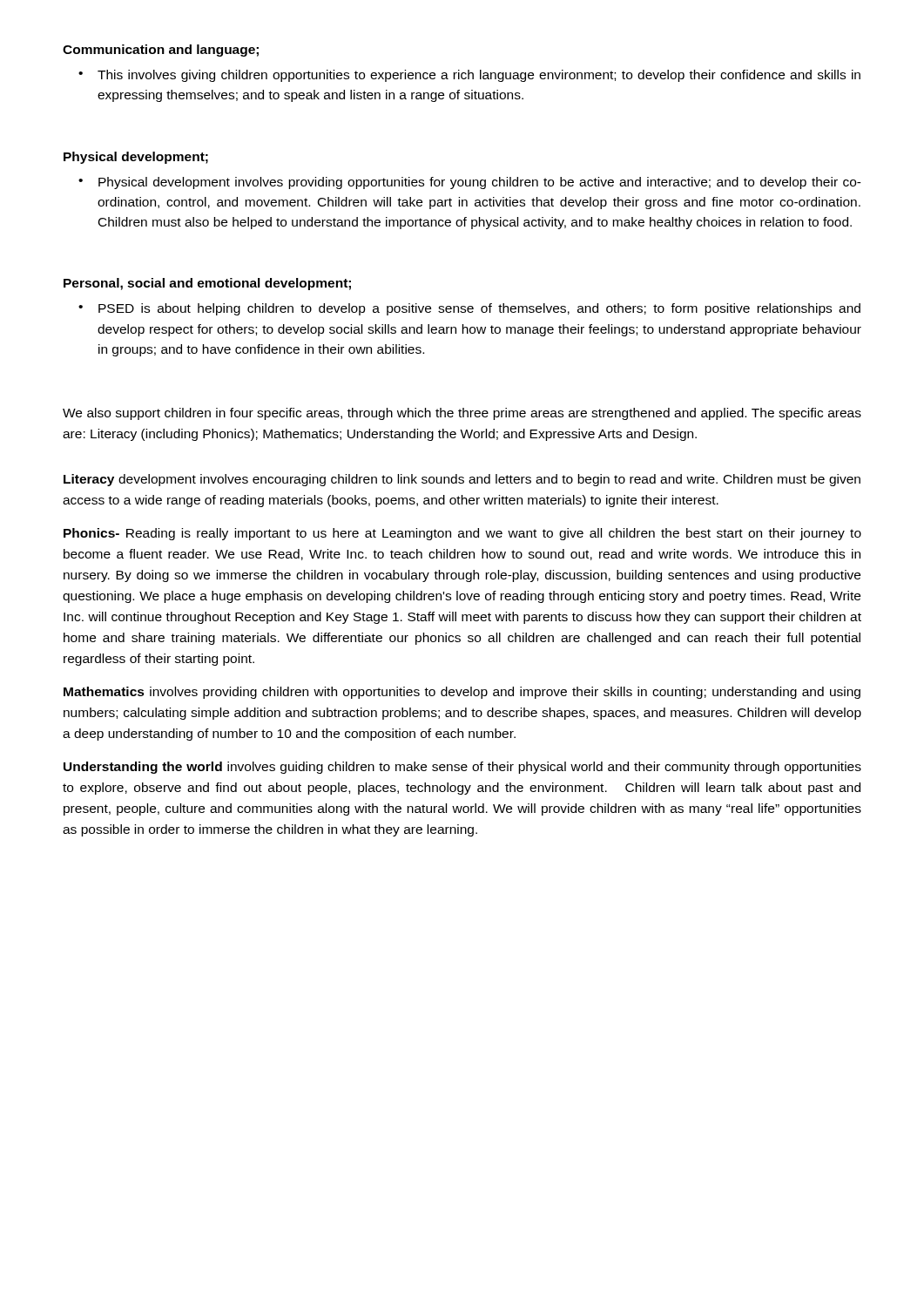Image resolution: width=924 pixels, height=1307 pixels.
Task: Locate the block of text that opens with "• Physical development involves providing opportunities for young"
Action: click(470, 202)
